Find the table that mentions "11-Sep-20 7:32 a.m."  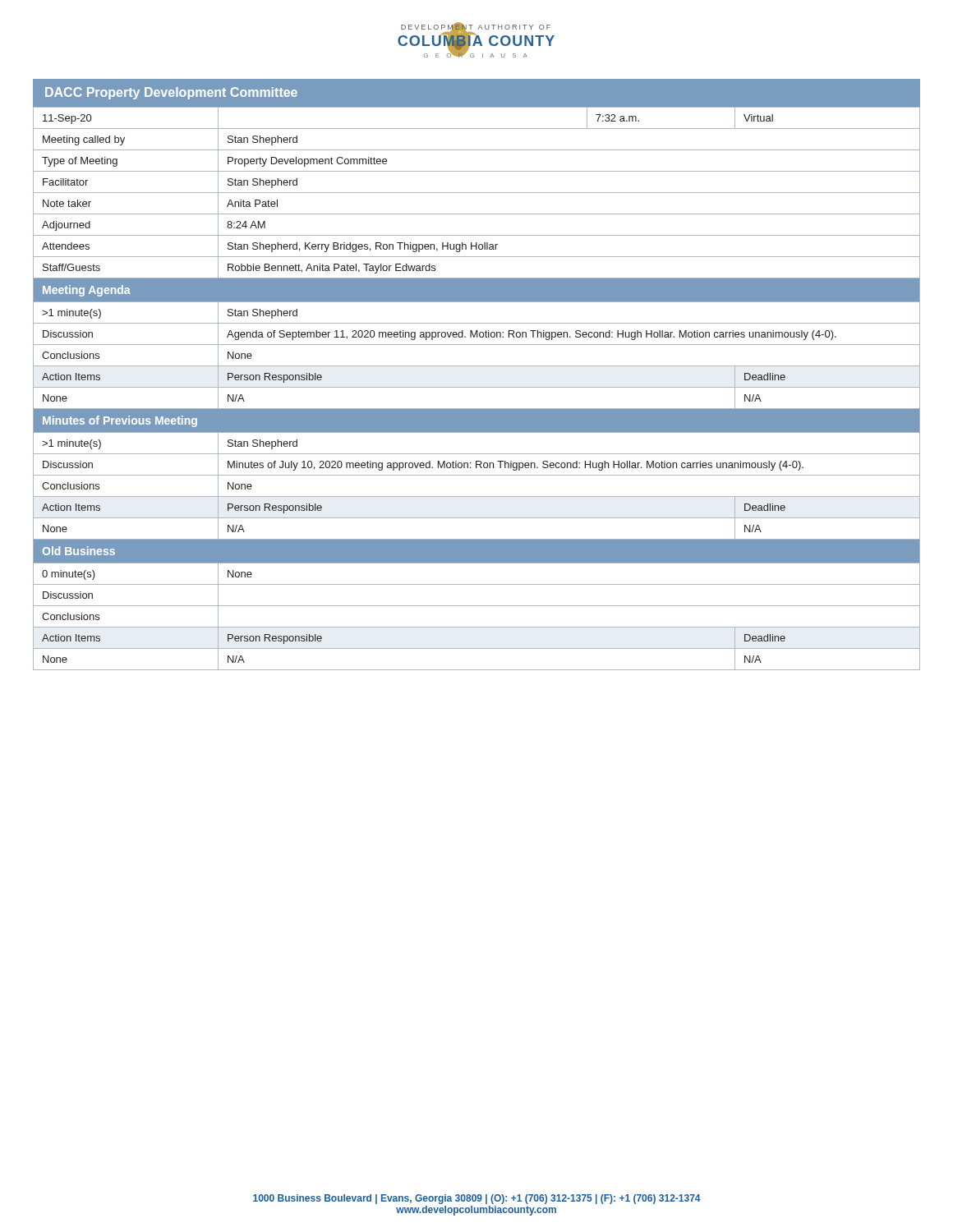point(476,389)
